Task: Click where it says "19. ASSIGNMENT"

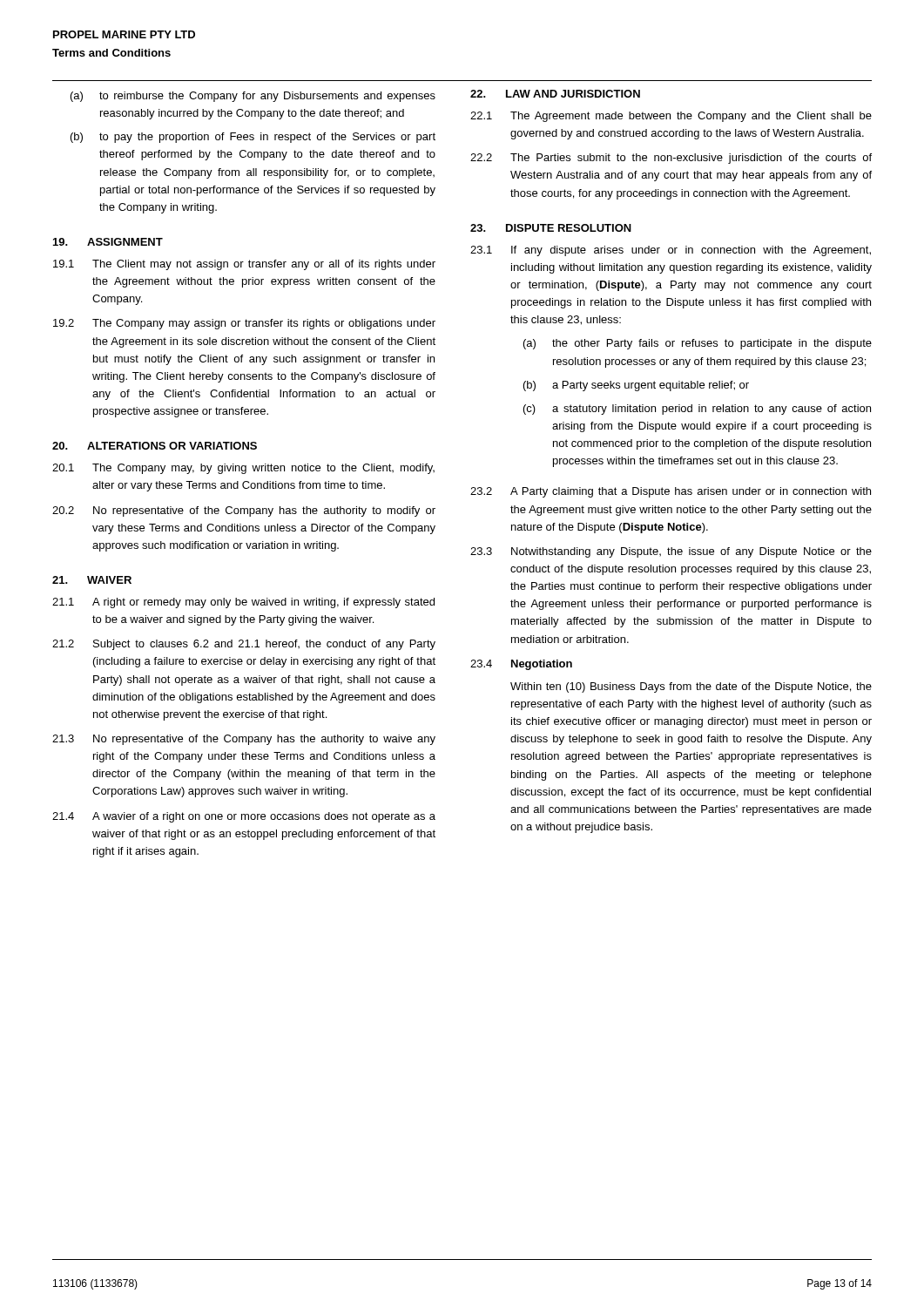Action: (107, 242)
